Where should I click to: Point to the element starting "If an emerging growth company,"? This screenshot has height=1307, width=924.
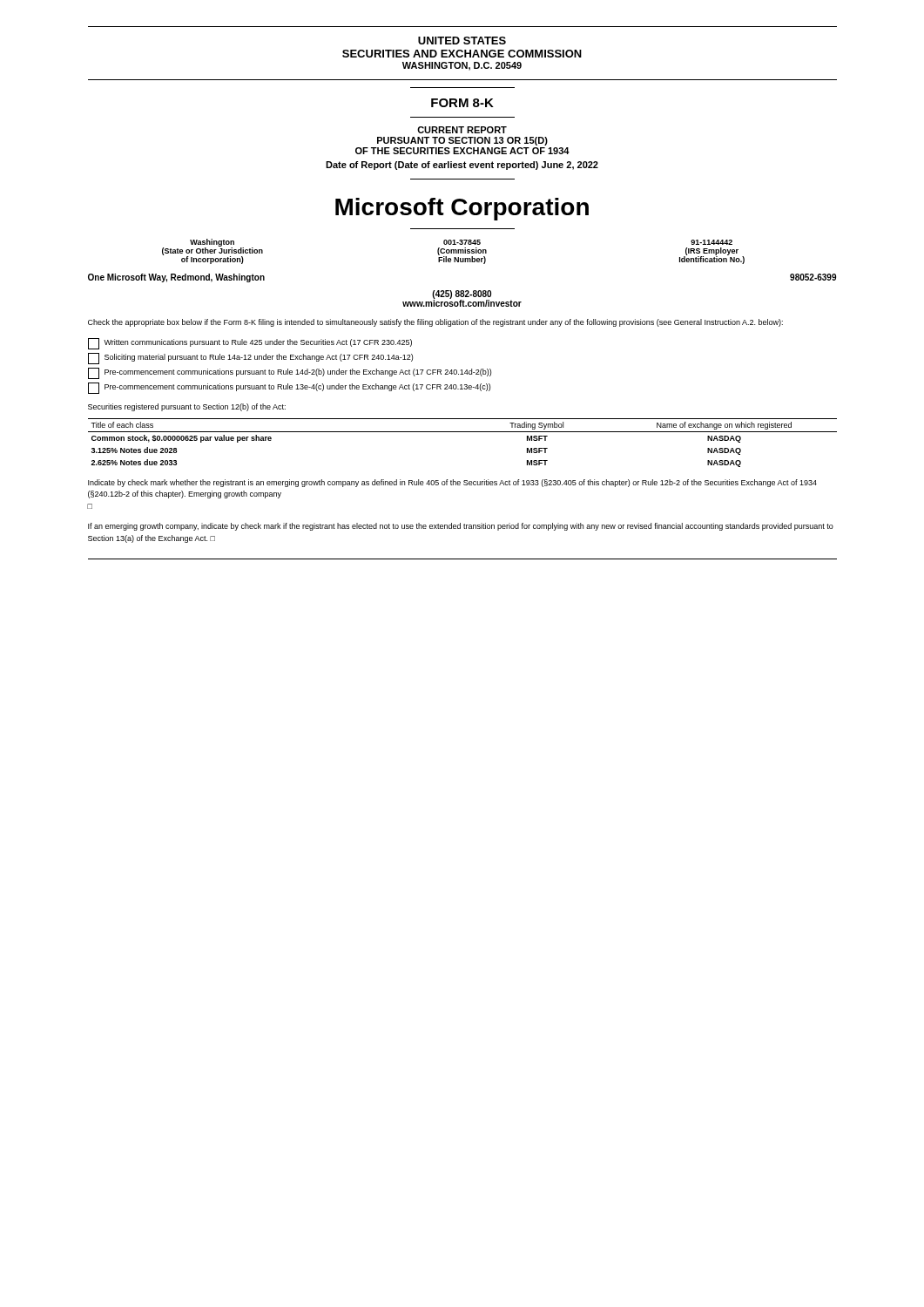pos(460,532)
